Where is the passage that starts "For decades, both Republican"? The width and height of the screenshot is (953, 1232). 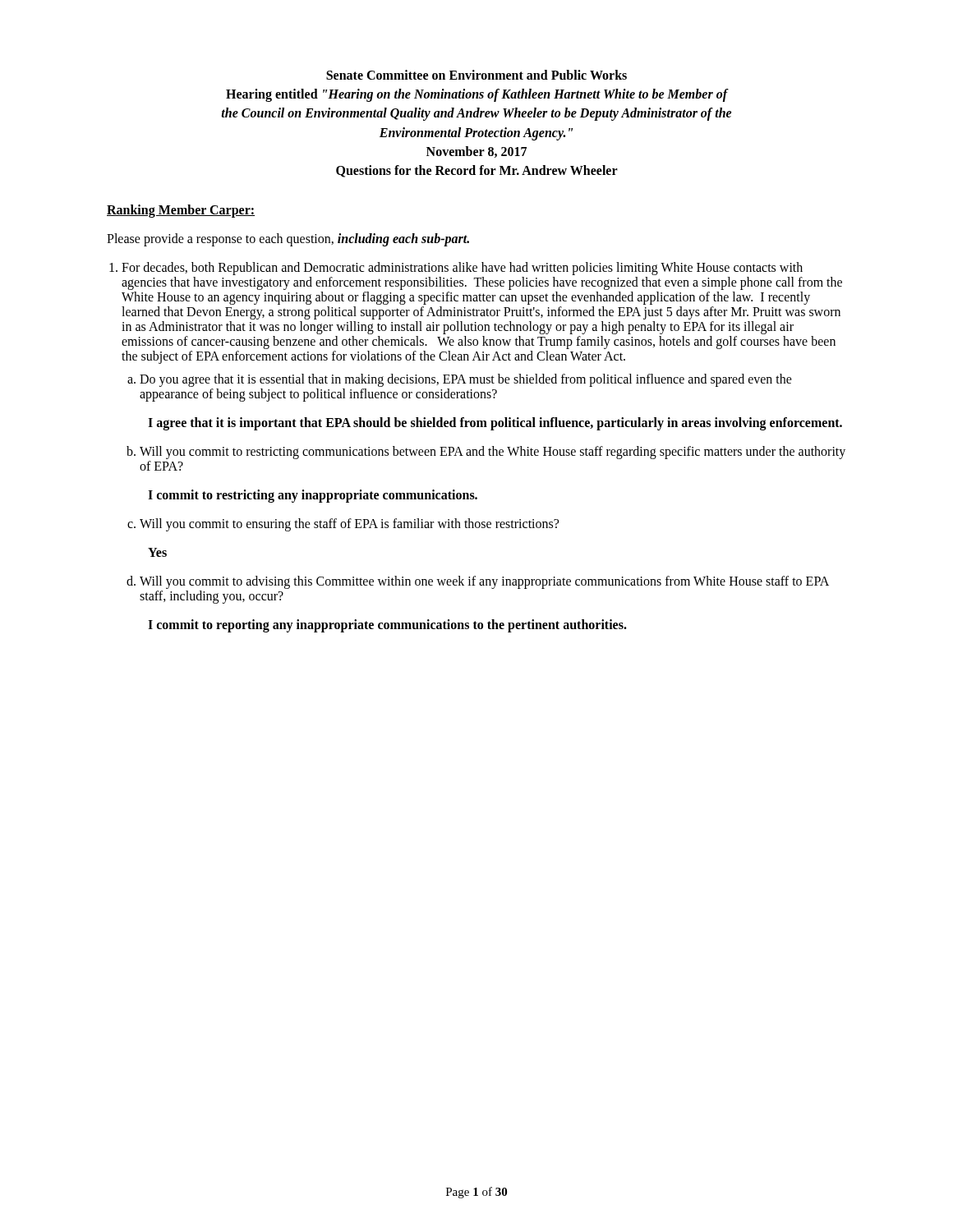(484, 448)
